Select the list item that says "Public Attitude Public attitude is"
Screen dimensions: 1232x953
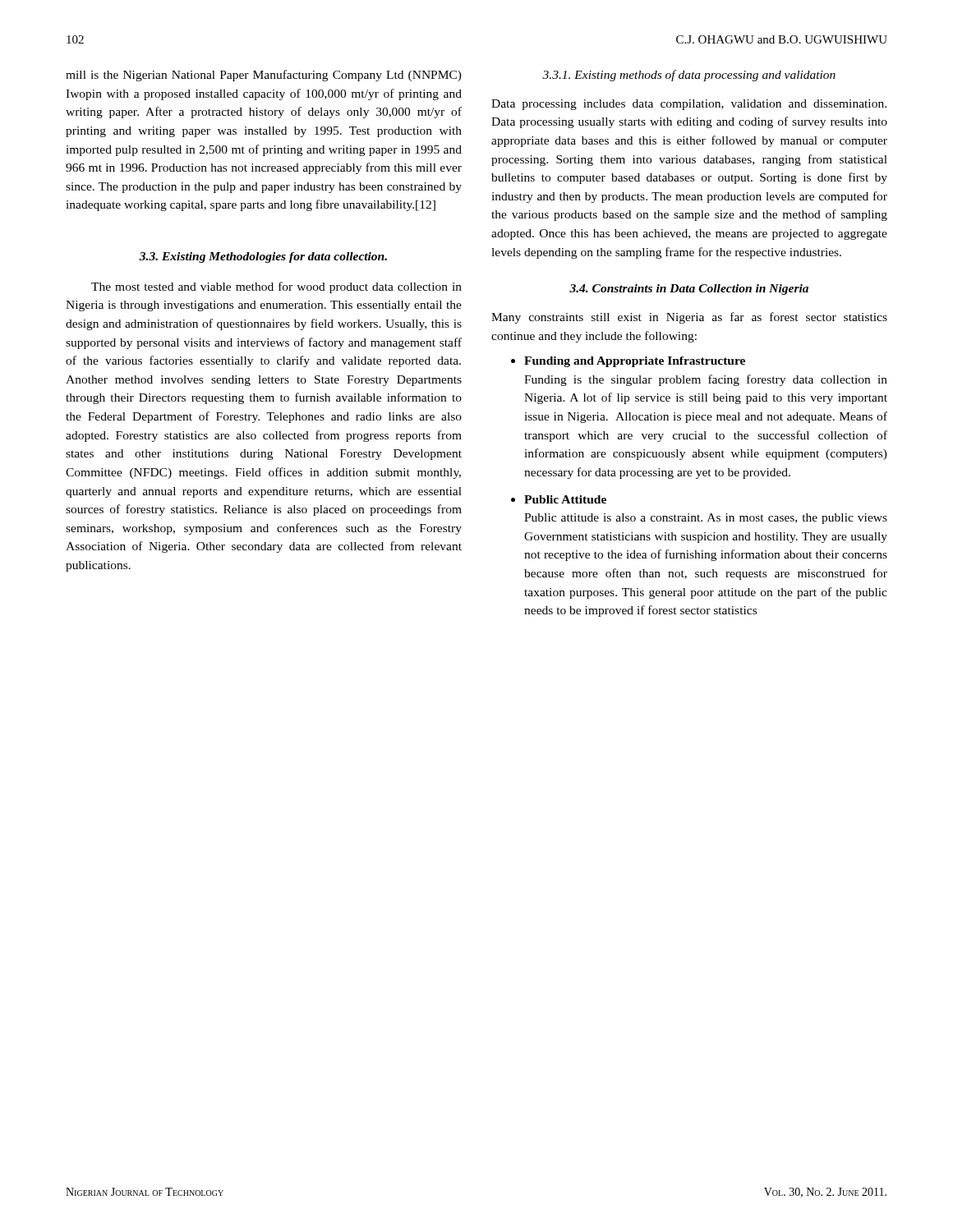[x=697, y=555]
